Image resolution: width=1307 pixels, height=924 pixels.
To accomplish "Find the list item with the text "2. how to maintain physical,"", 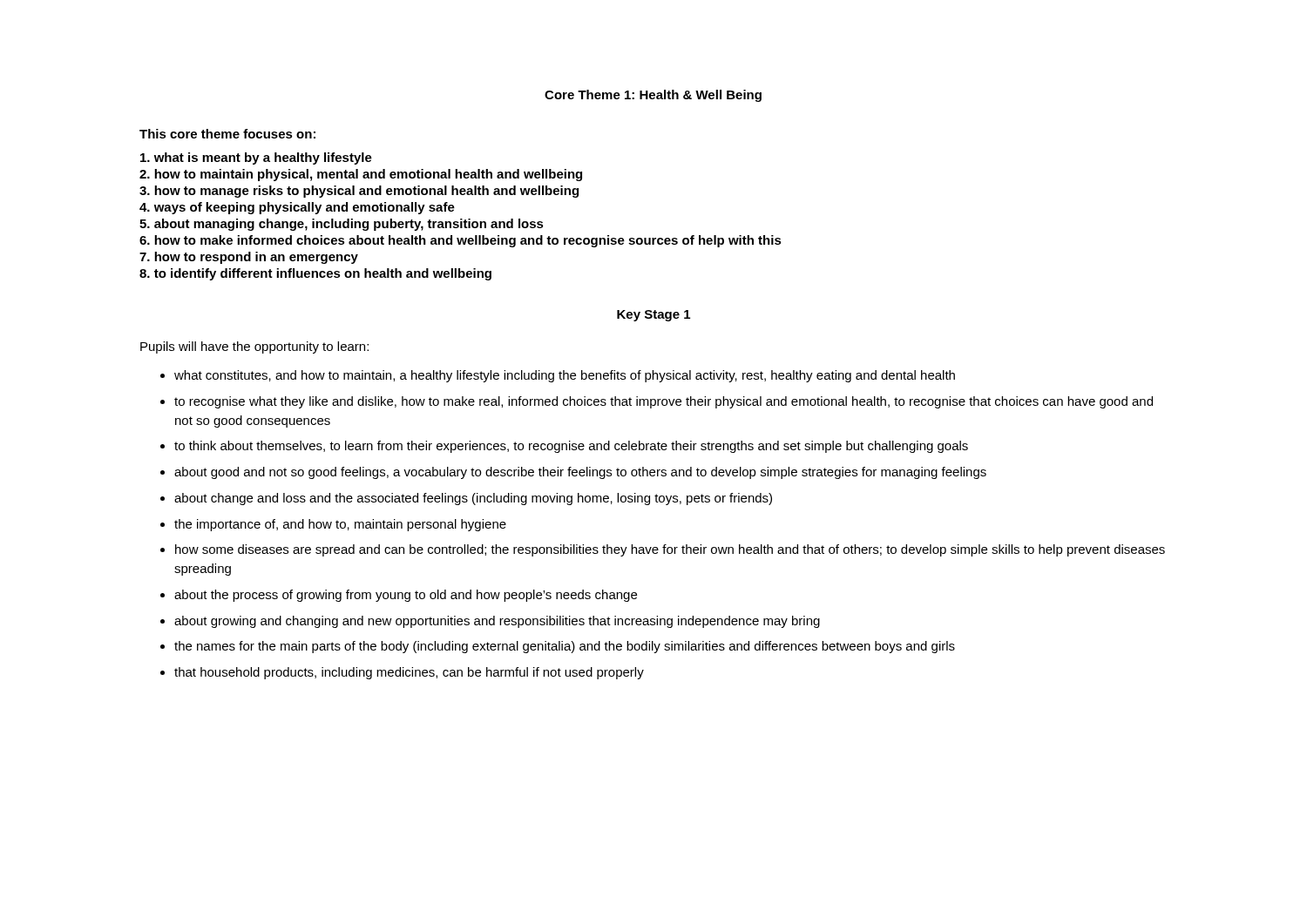I will click(361, 174).
